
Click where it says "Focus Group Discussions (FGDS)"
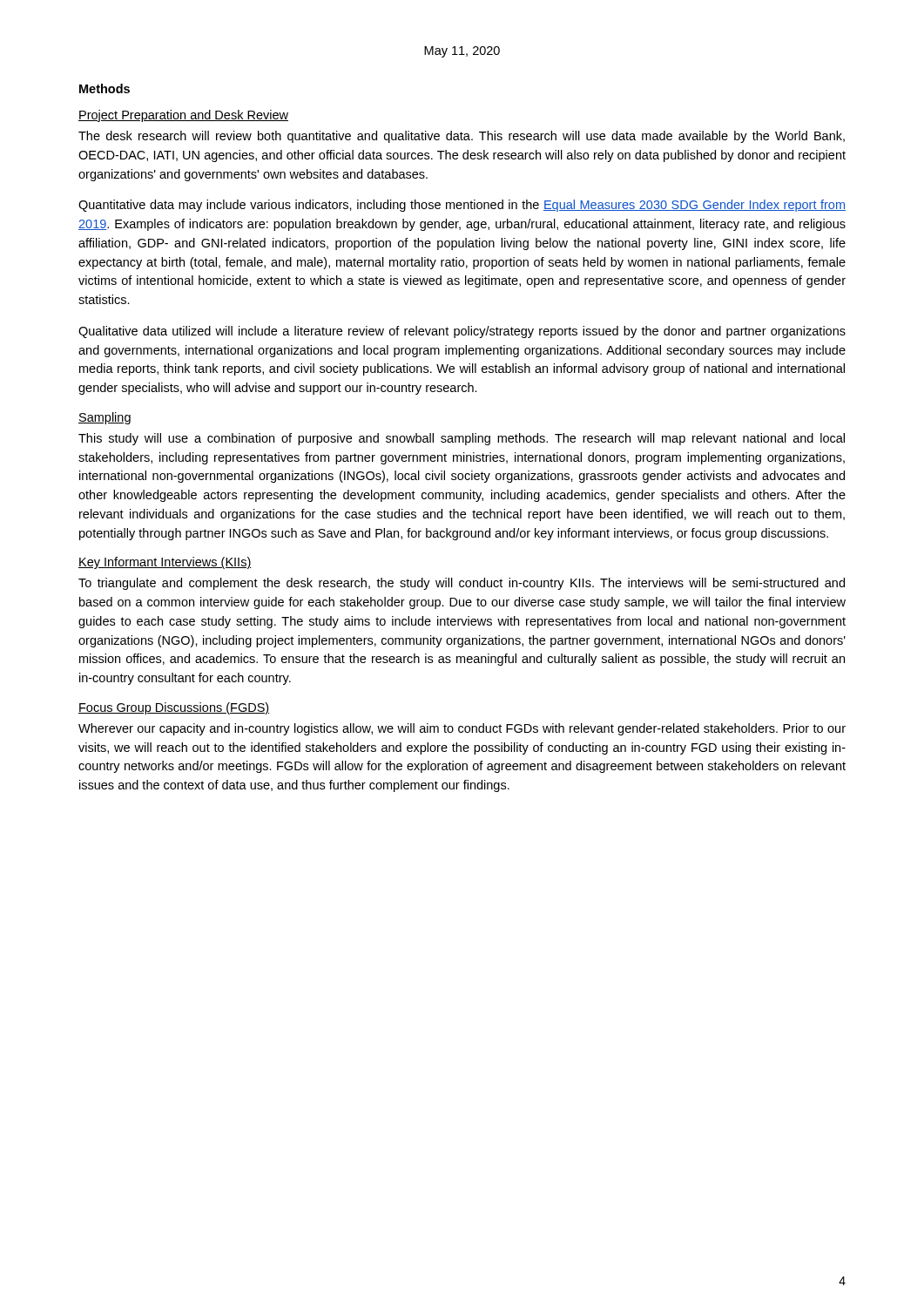174,707
